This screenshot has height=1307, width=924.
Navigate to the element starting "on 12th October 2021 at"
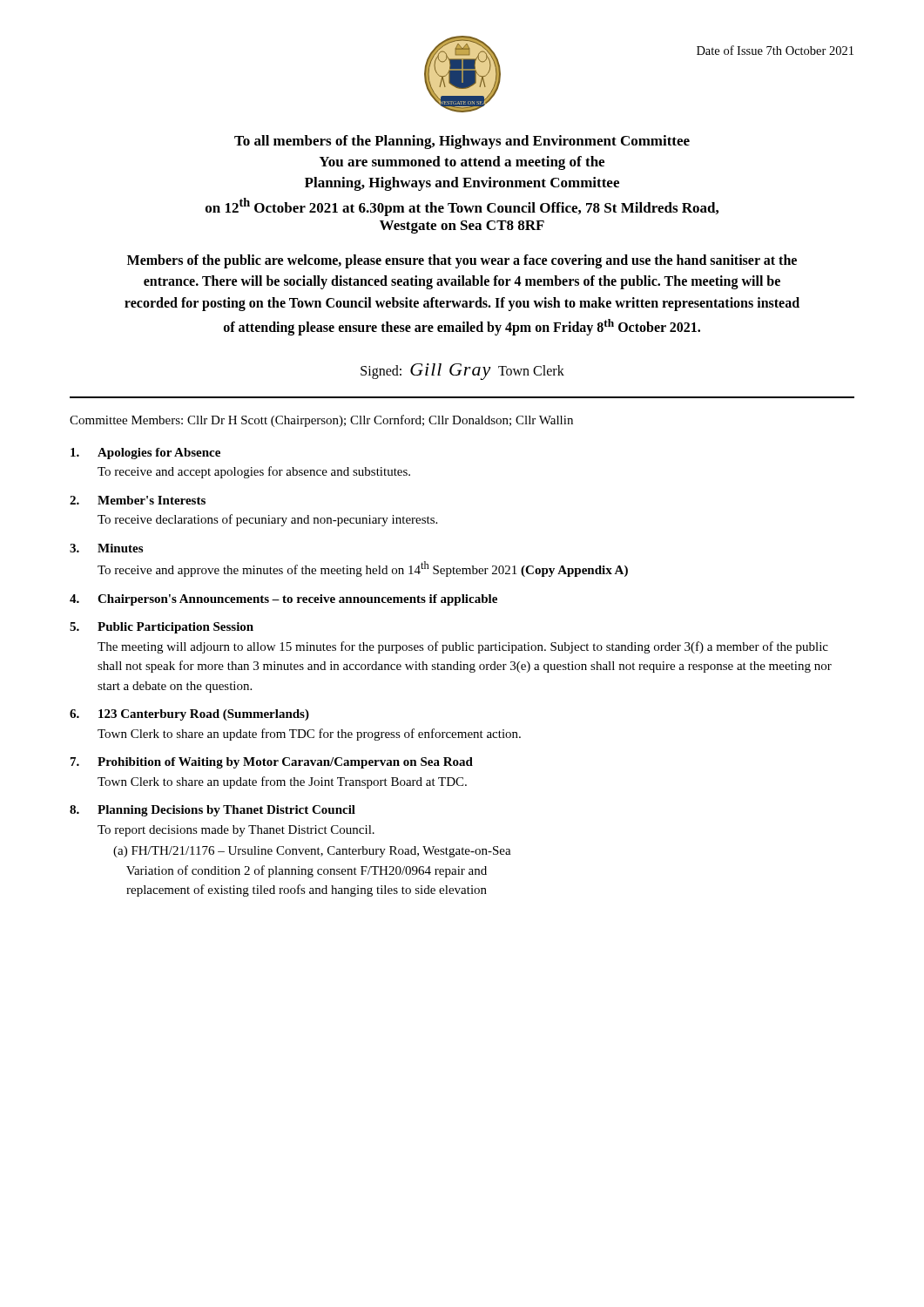point(462,215)
